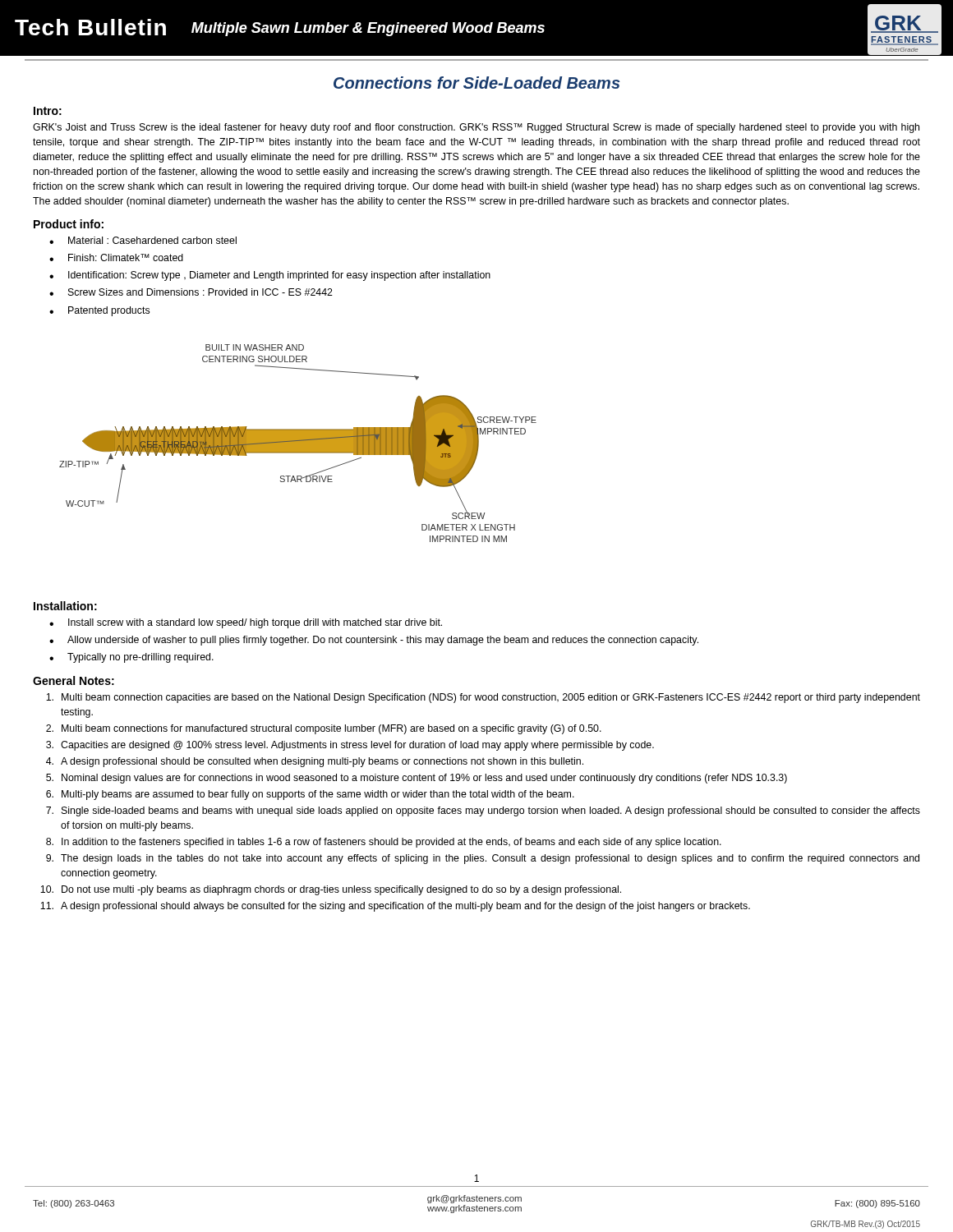Click on the section header that reads "General Notes:"
The height and width of the screenshot is (1232, 953).
74,681
